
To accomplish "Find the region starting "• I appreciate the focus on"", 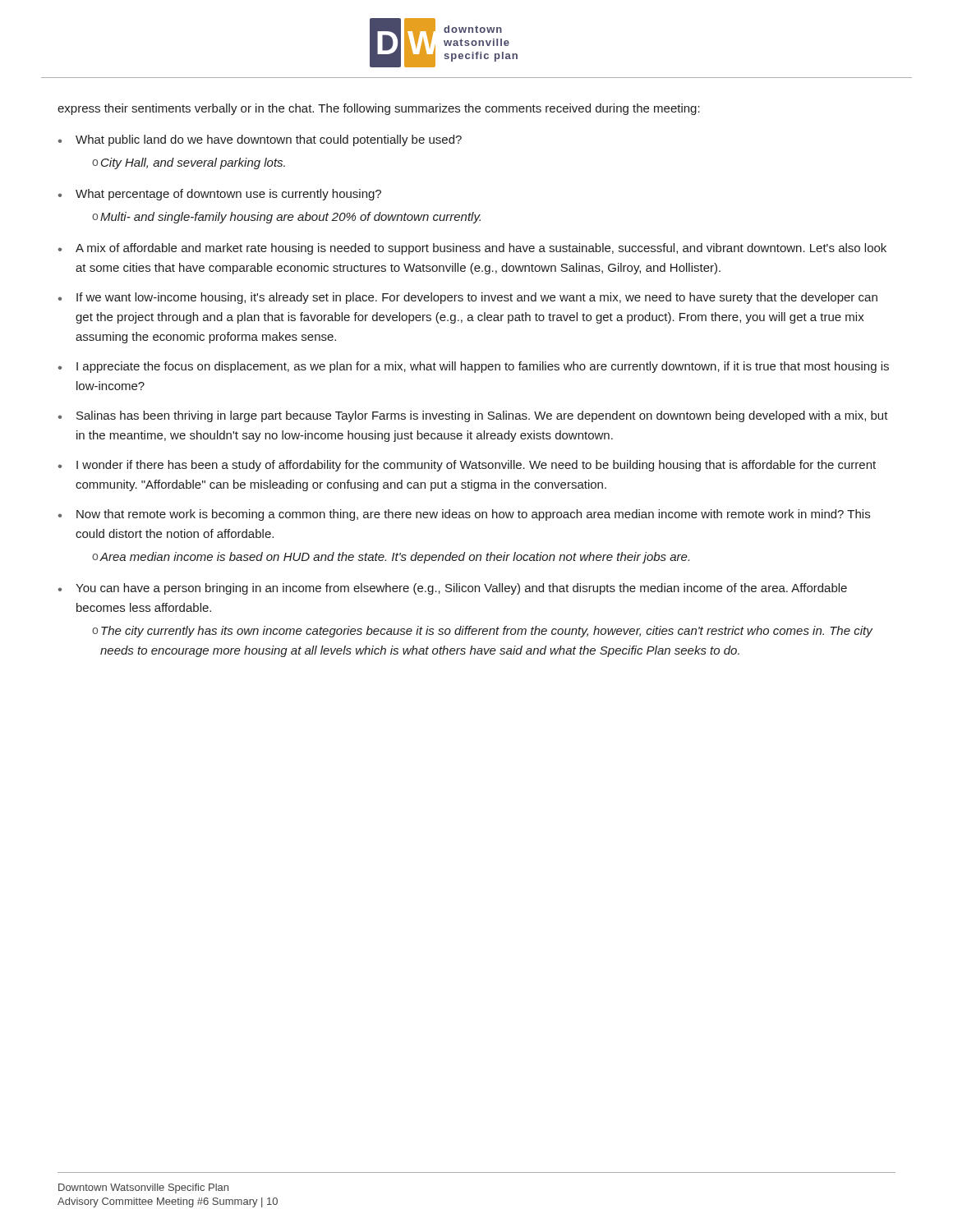I will tap(476, 376).
